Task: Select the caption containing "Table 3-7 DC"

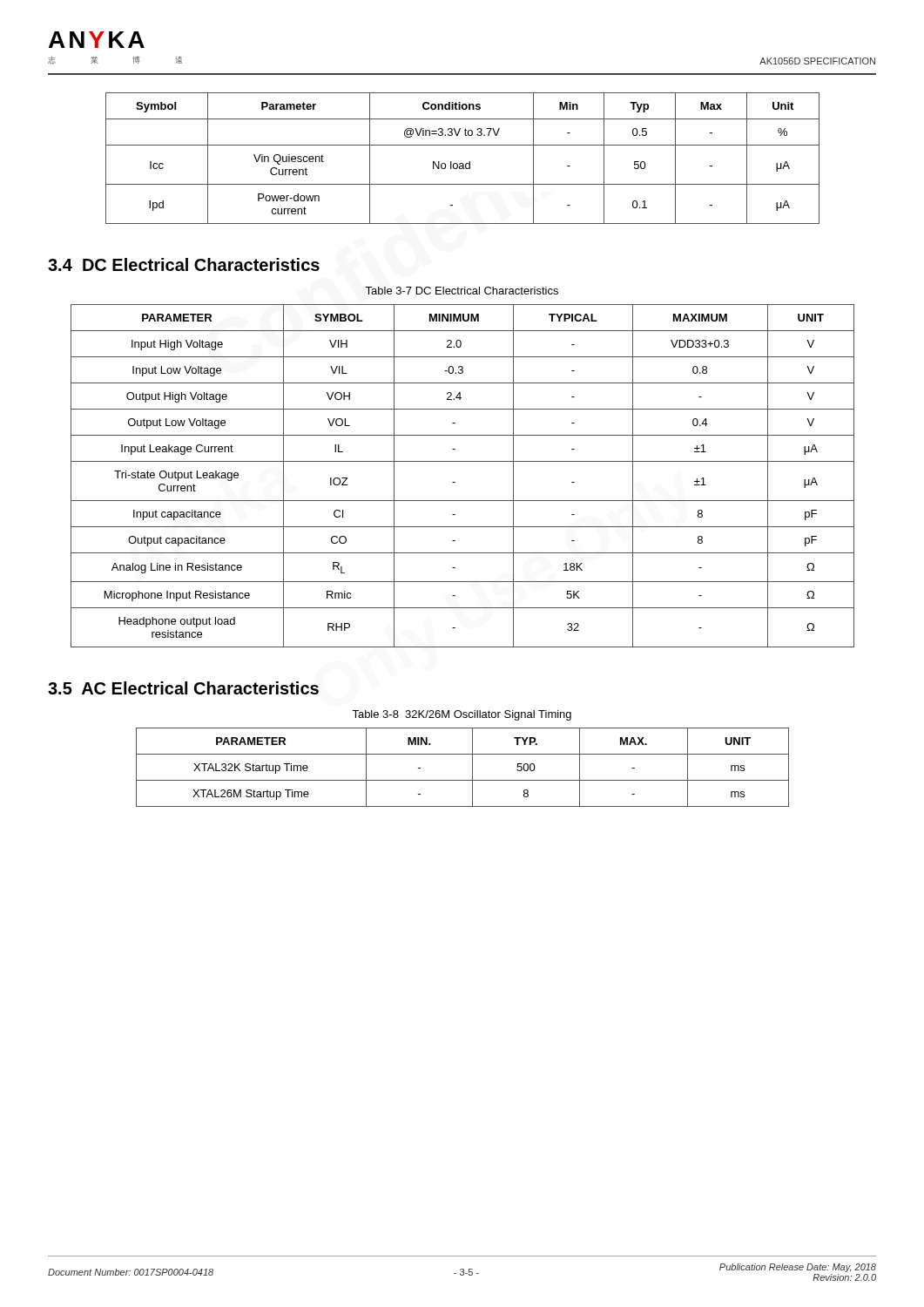Action: click(x=462, y=291)
